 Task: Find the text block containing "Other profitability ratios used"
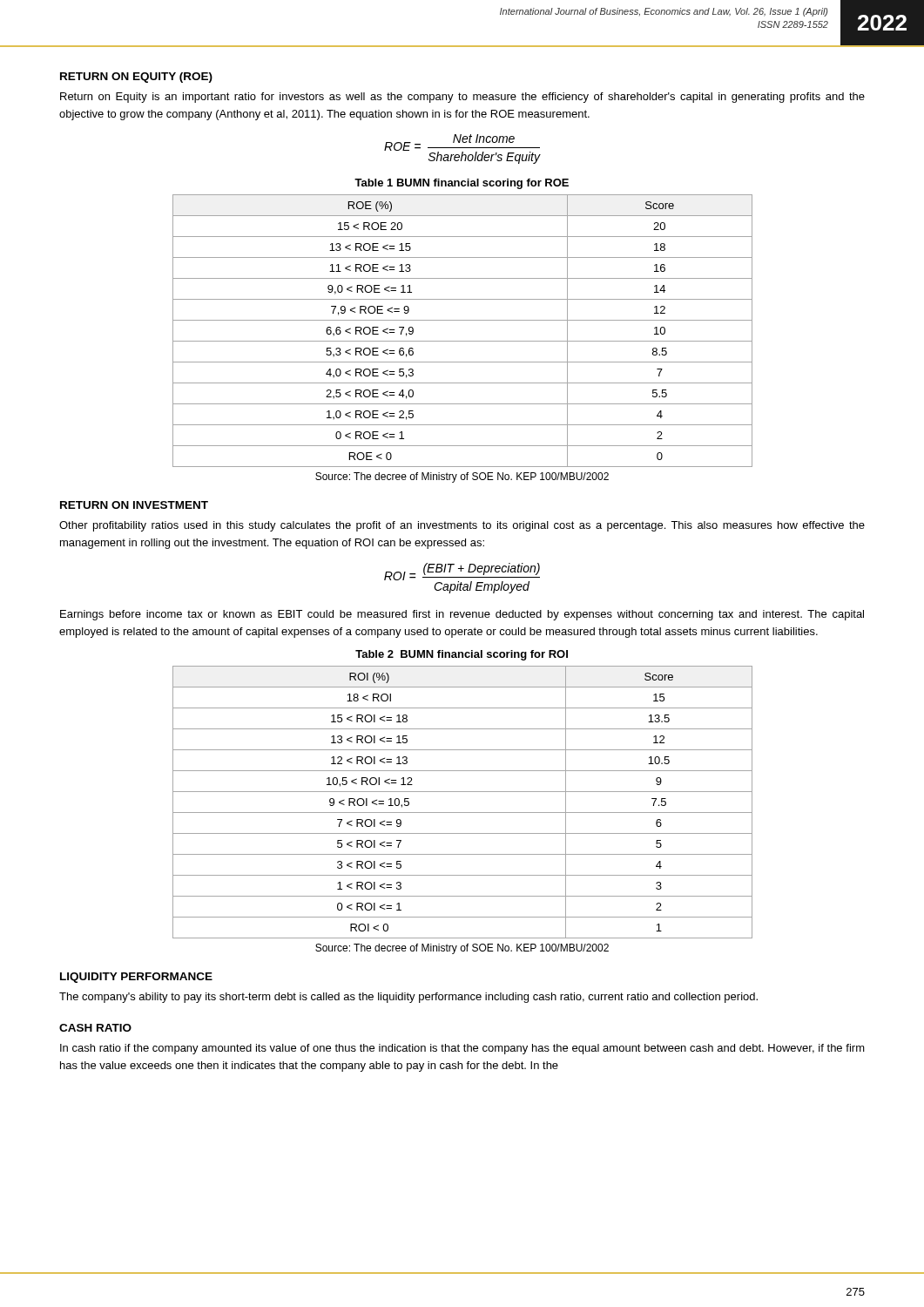(x=462, y=534)
